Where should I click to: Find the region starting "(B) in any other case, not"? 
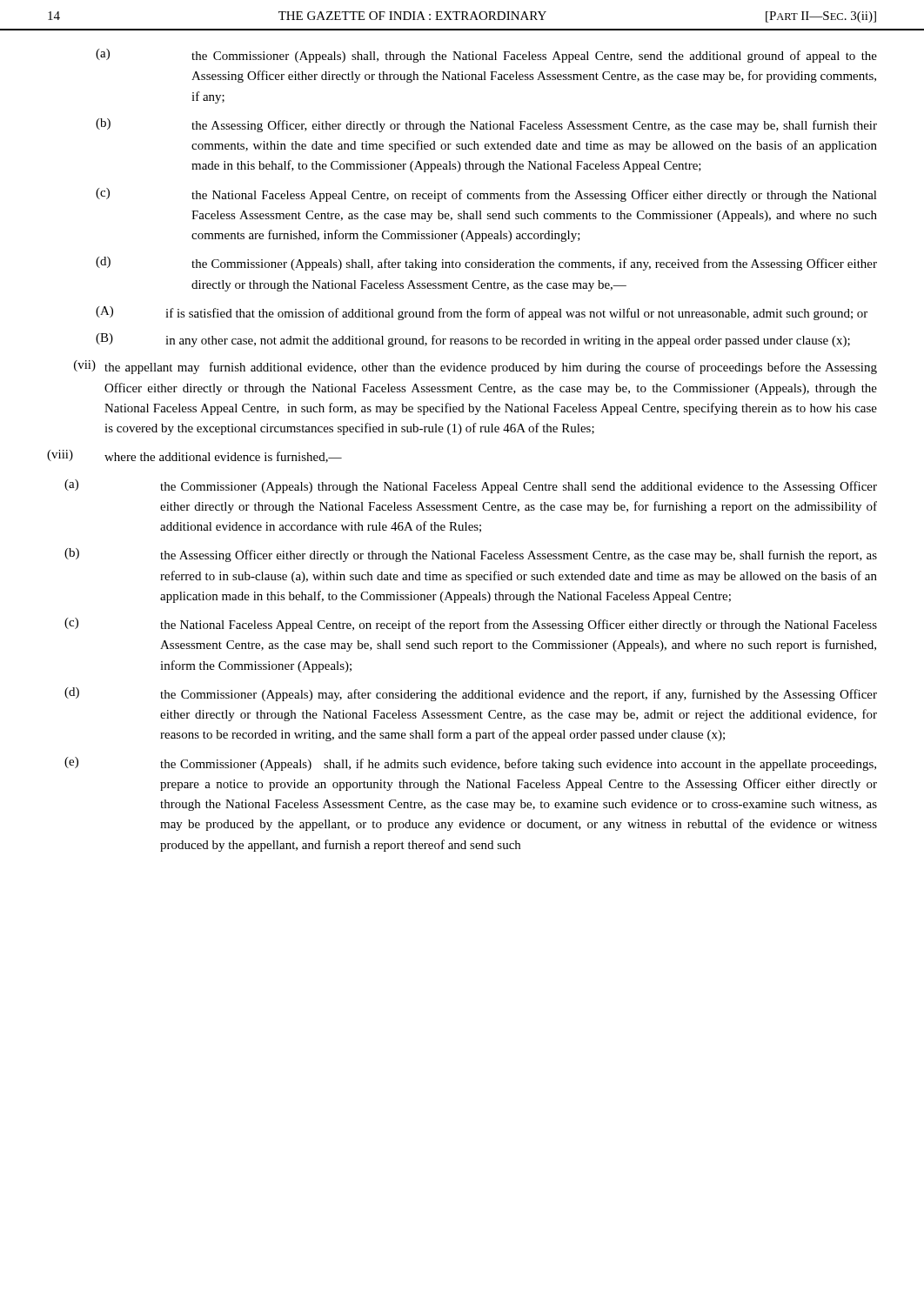tap(462, 341)
